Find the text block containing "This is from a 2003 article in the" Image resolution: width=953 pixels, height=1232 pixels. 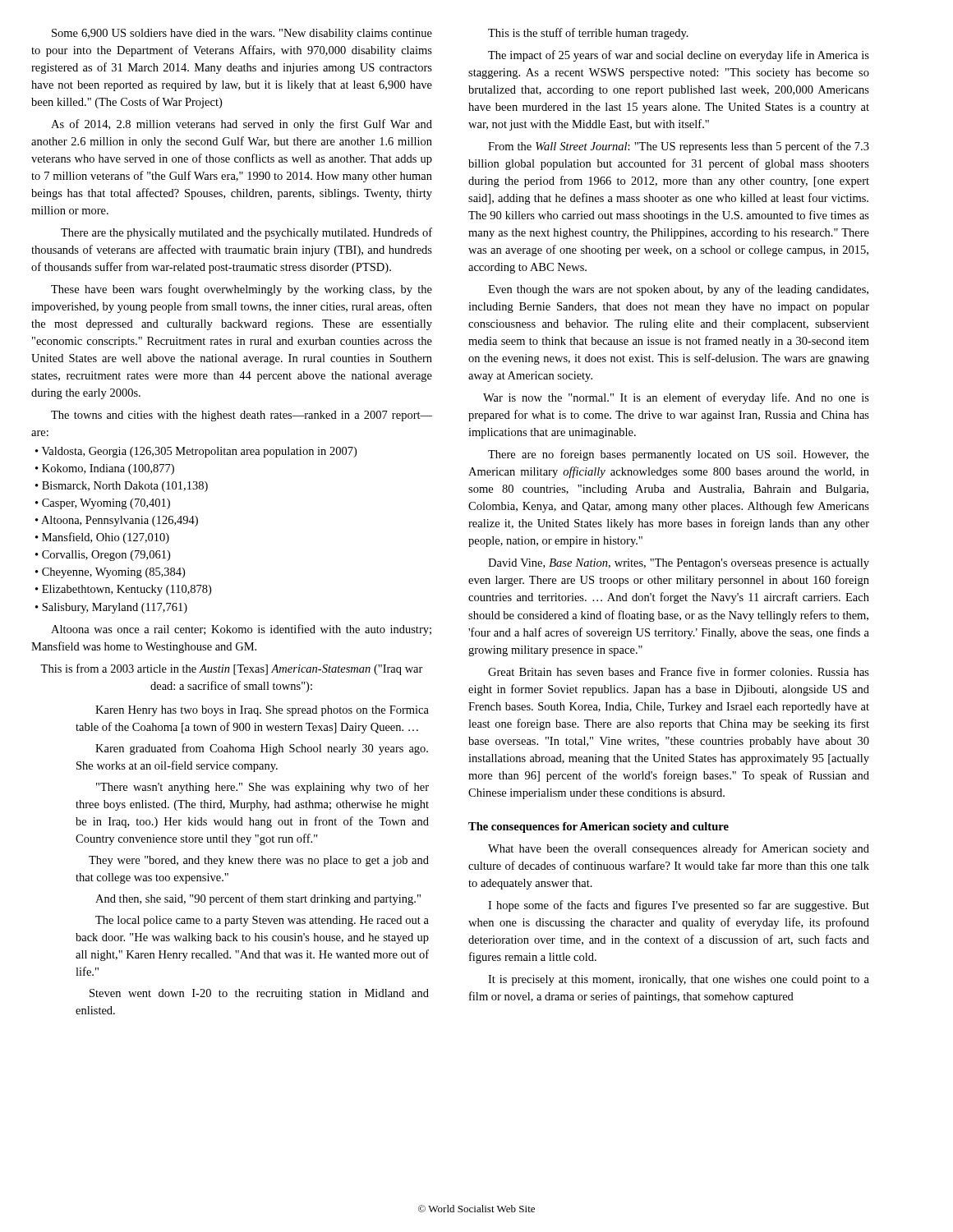pyautogui.click(x=232, y=677)
